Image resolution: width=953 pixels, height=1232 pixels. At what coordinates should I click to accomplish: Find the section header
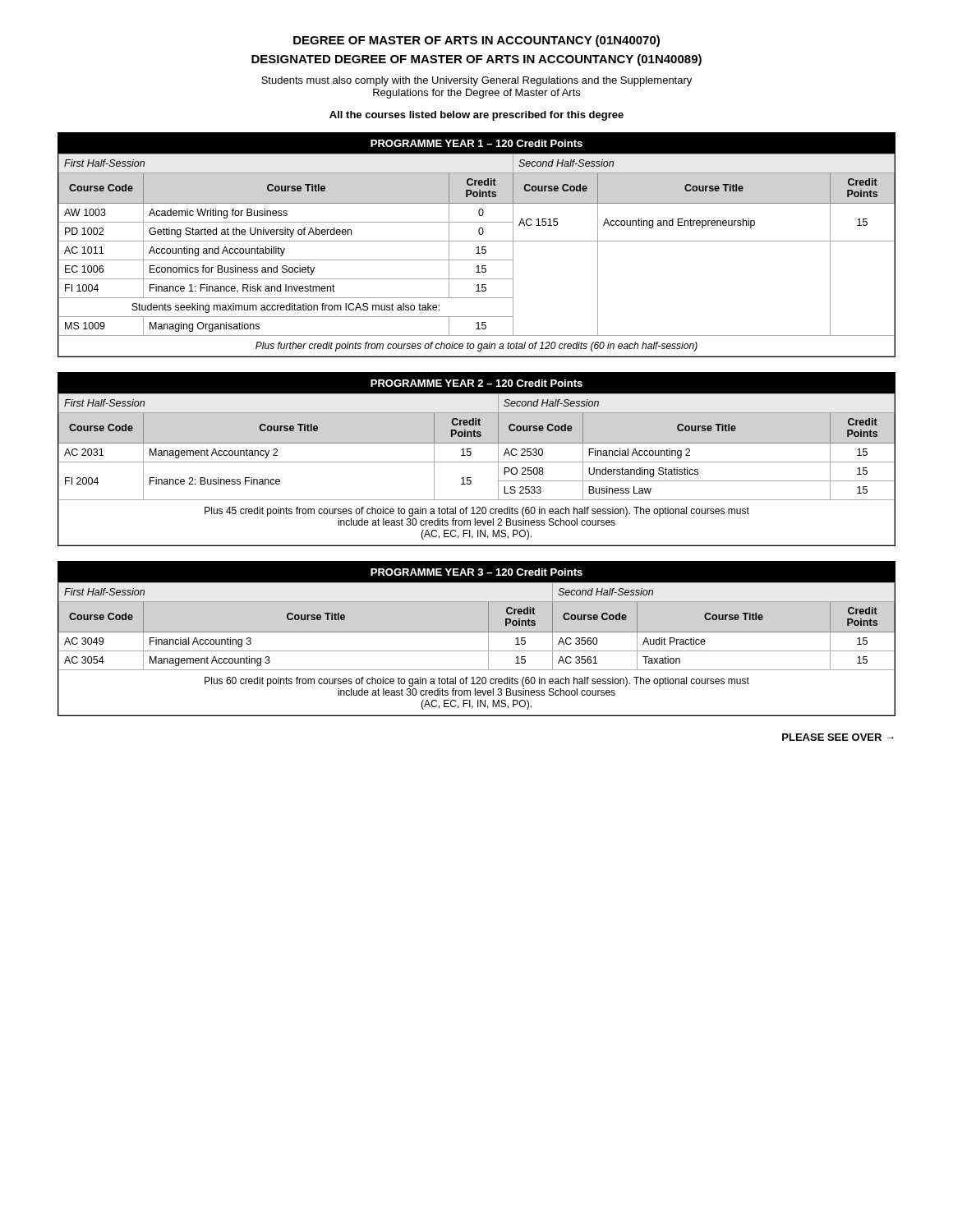(476, 115)
